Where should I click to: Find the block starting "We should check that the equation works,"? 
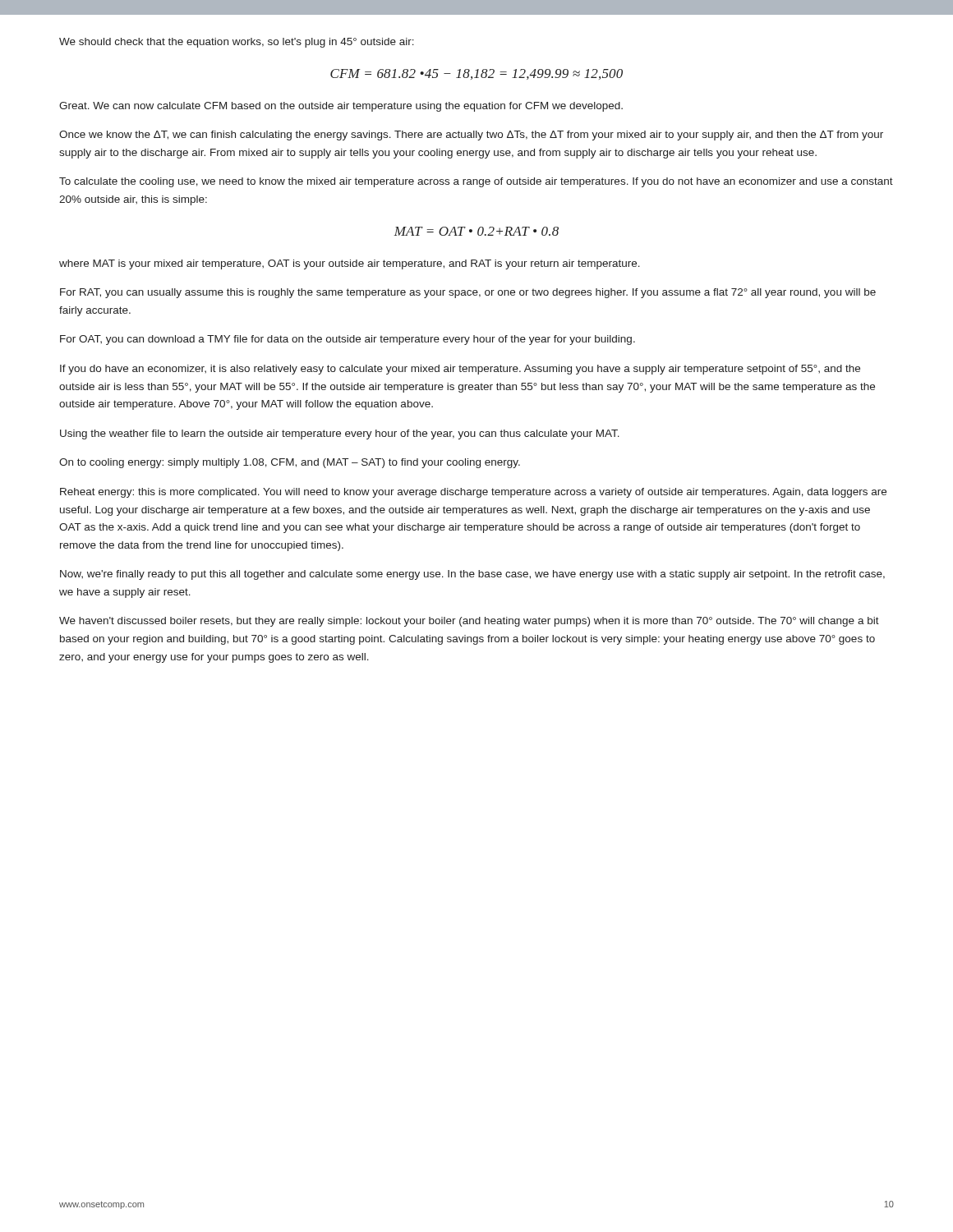coord(237,42)
